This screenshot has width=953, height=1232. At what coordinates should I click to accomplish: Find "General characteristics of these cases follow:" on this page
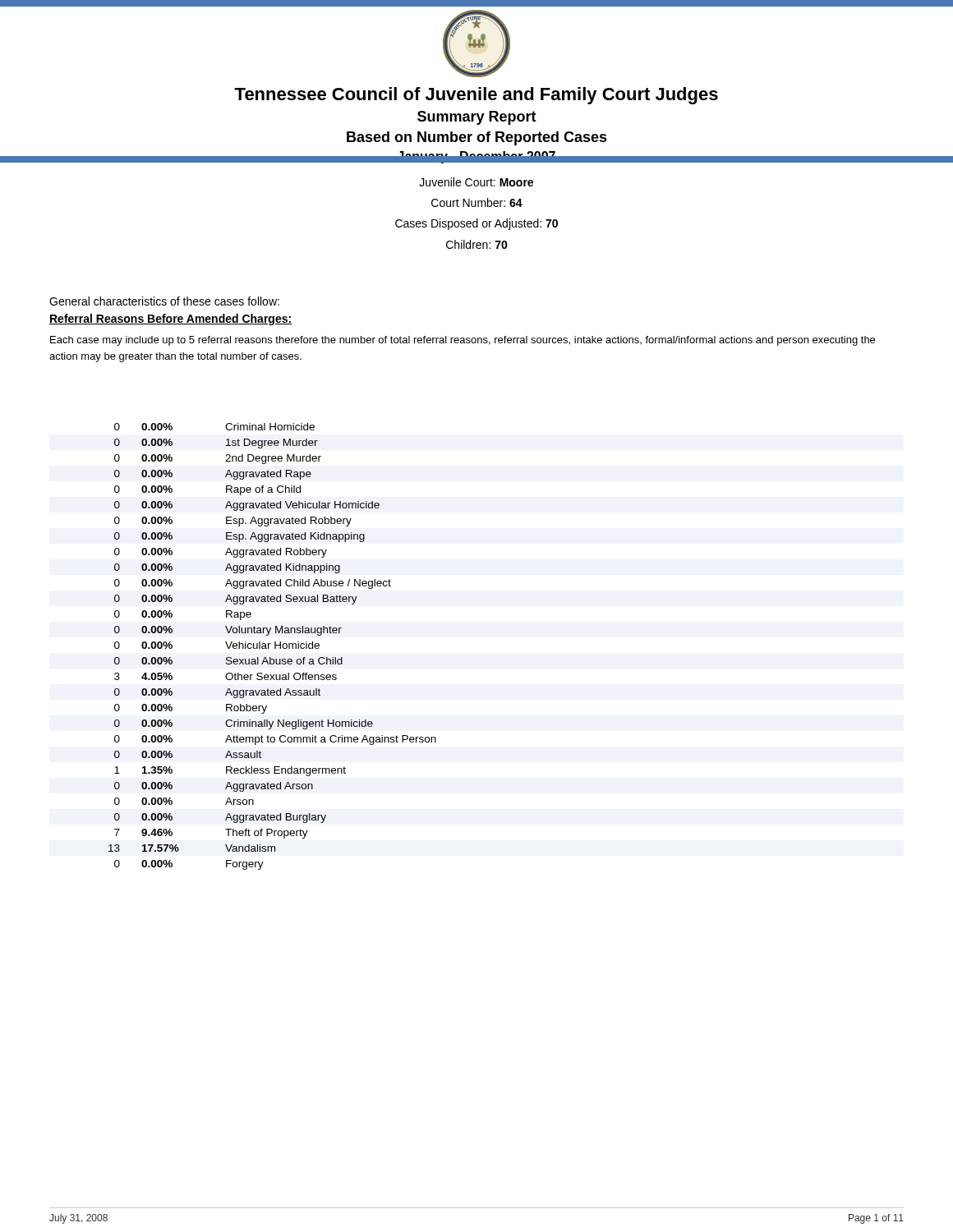[x=165, y=301]
